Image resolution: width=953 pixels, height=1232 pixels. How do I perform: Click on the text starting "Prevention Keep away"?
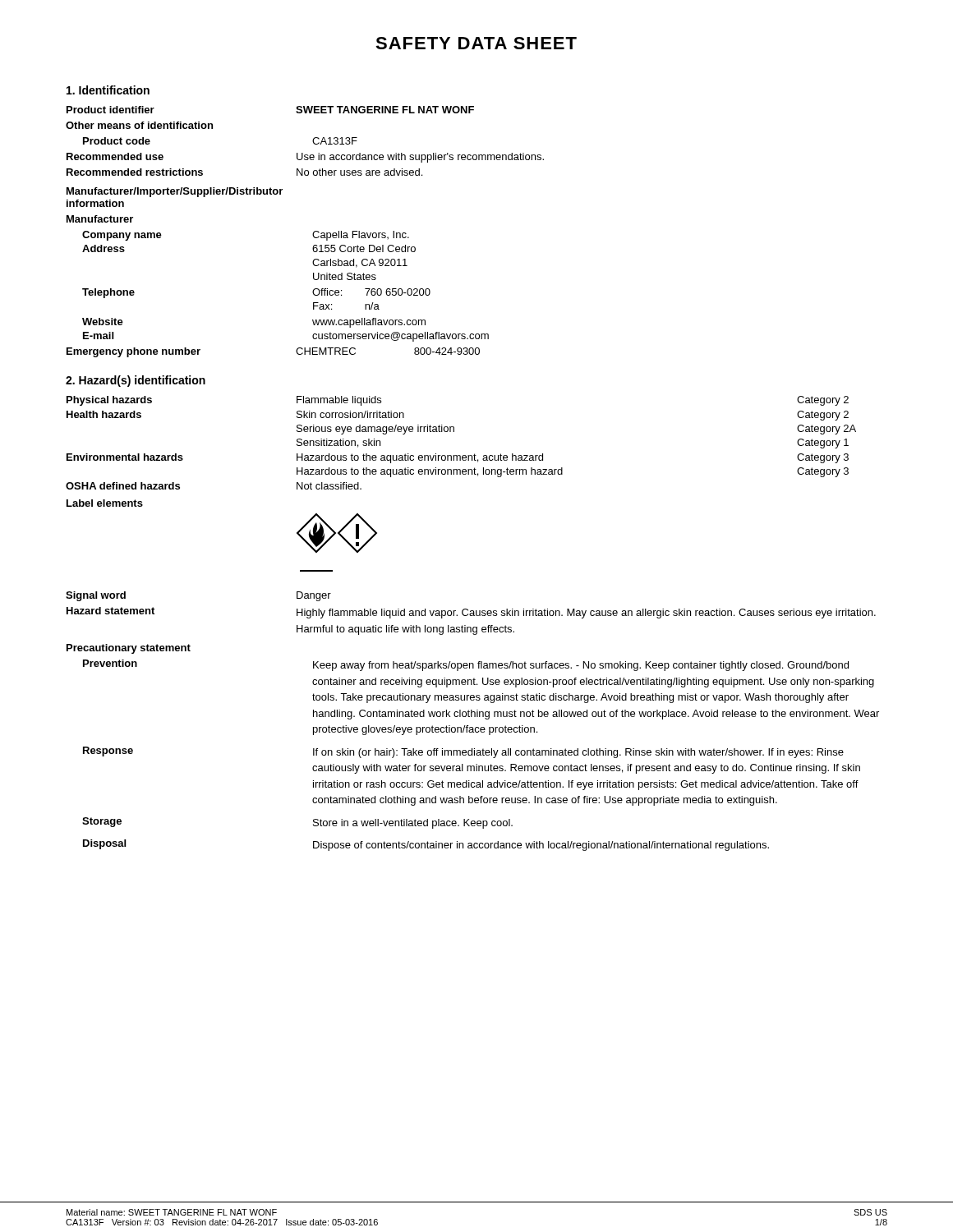point(476,697)
